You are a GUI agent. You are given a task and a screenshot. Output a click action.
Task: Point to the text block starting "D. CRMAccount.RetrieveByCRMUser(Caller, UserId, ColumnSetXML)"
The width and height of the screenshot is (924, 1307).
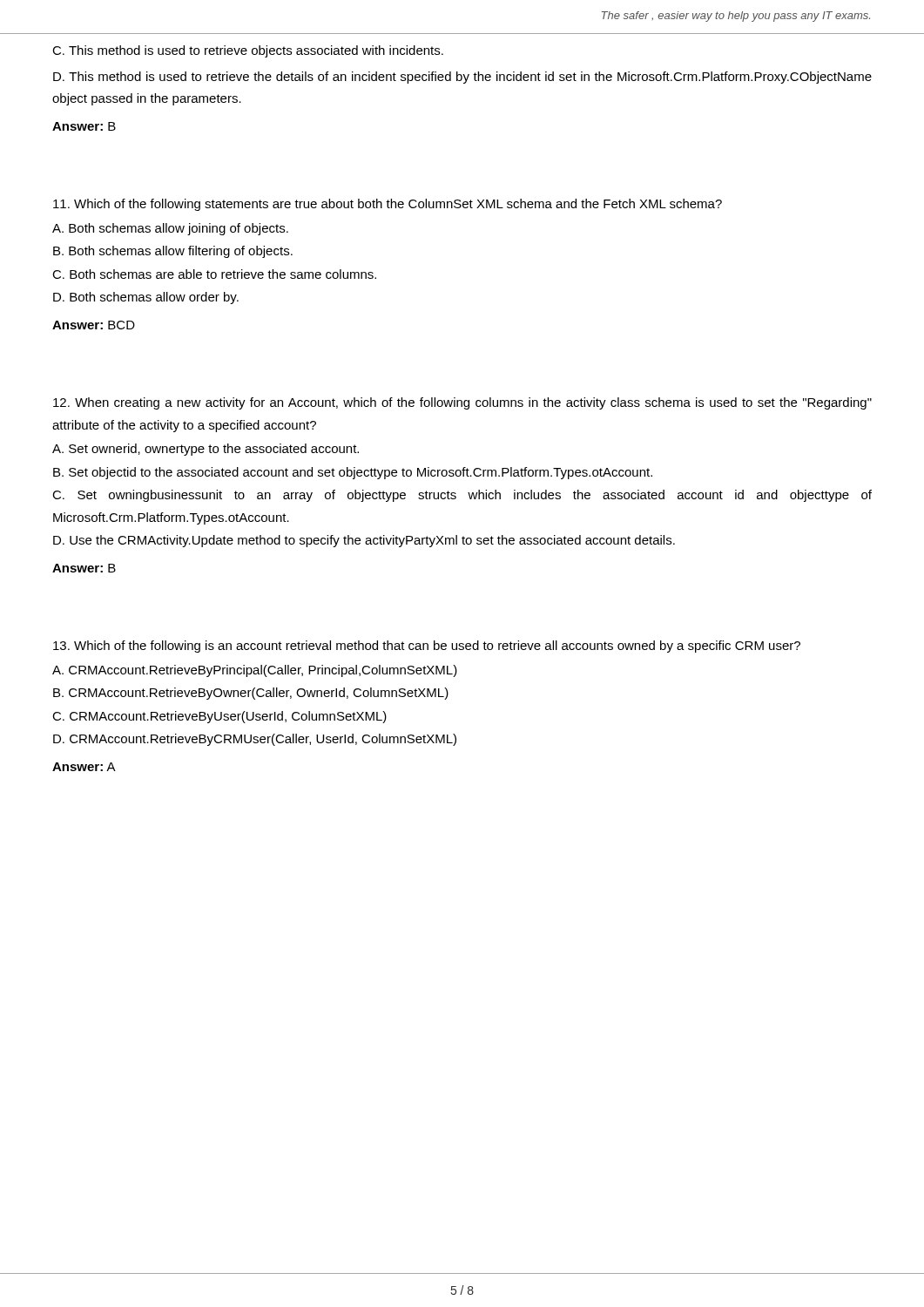tap(255, 738)
